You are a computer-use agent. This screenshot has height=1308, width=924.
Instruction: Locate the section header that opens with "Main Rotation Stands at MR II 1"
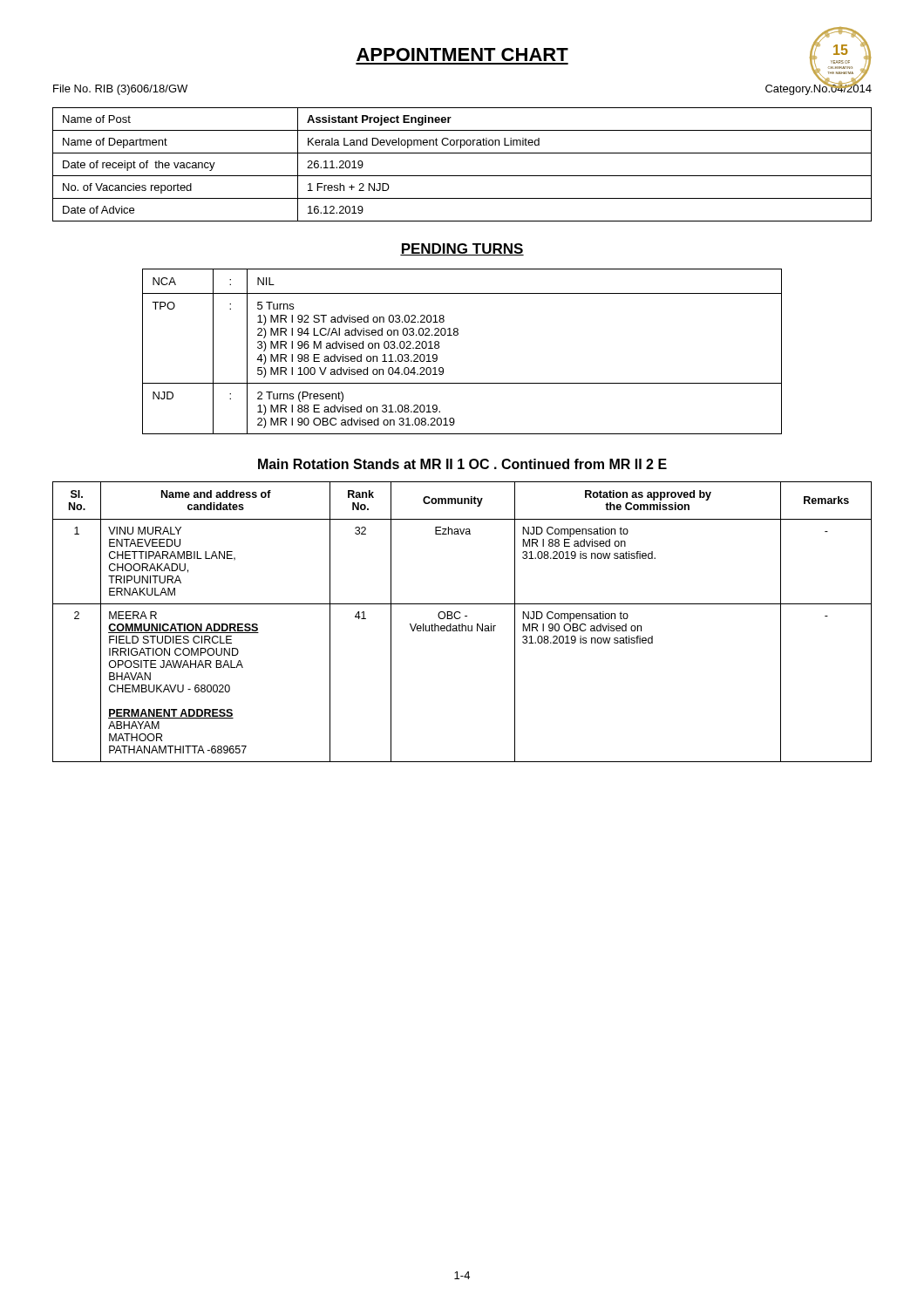pyautogui.click(x=462, y=464)
